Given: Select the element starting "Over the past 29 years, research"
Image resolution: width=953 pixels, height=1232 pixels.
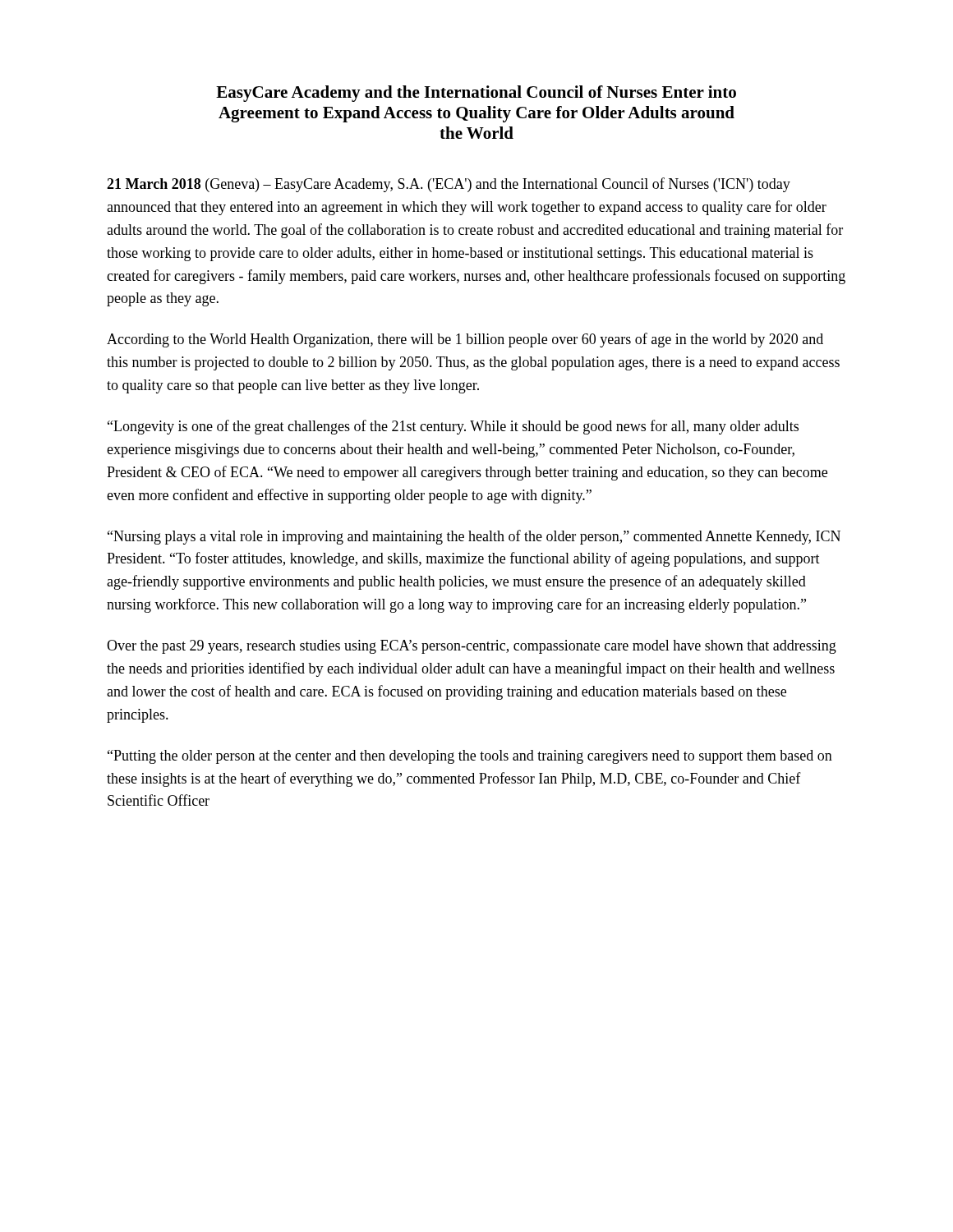Looking at the screenshot, I should [471, 680].
